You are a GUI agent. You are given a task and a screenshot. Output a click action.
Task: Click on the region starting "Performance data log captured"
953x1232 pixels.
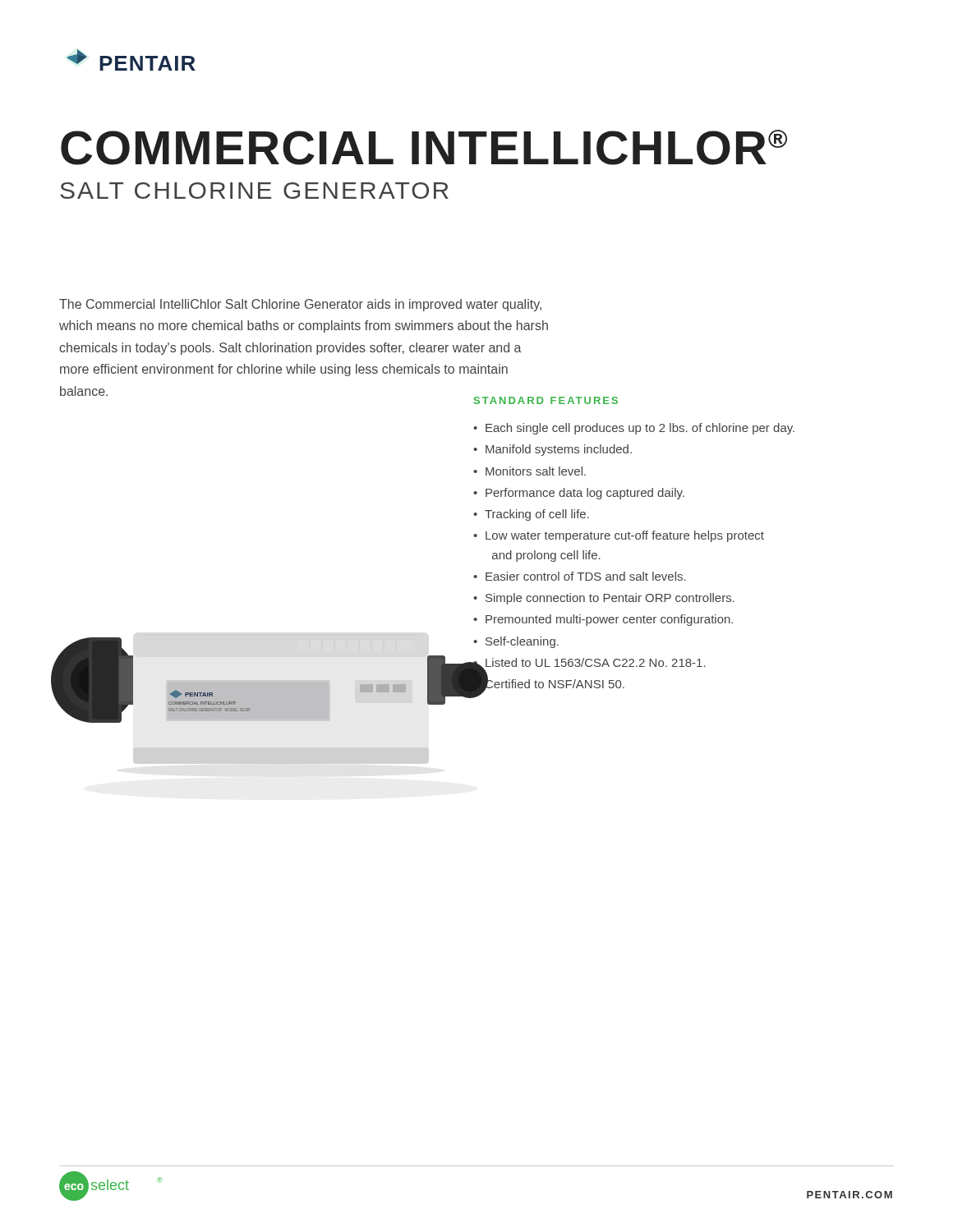tap(585, 492)
